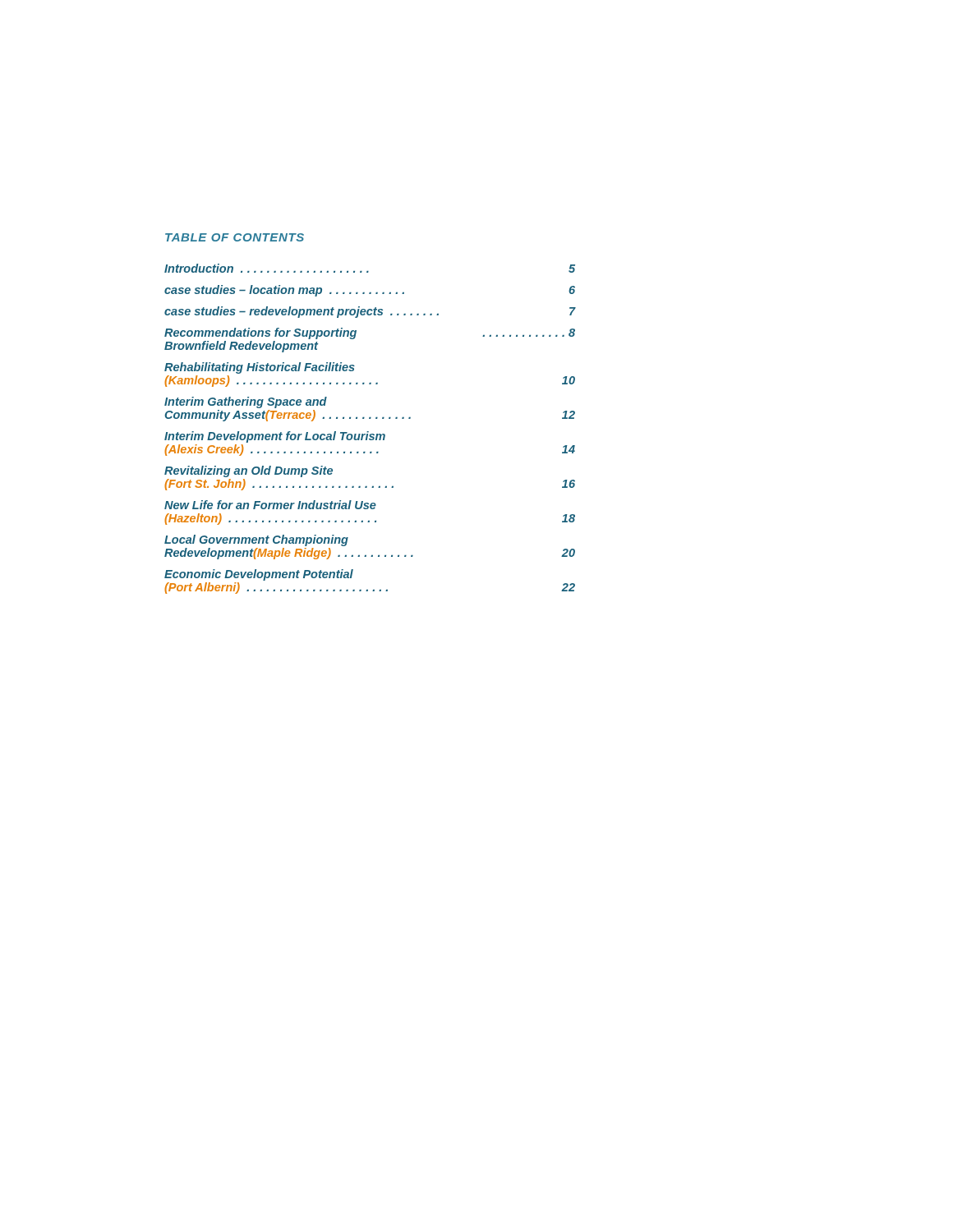Select the passage starting "case studies – location map . ."
Image resolution: width=953 pixels, height=1232 pixels.
coord(370,290)
